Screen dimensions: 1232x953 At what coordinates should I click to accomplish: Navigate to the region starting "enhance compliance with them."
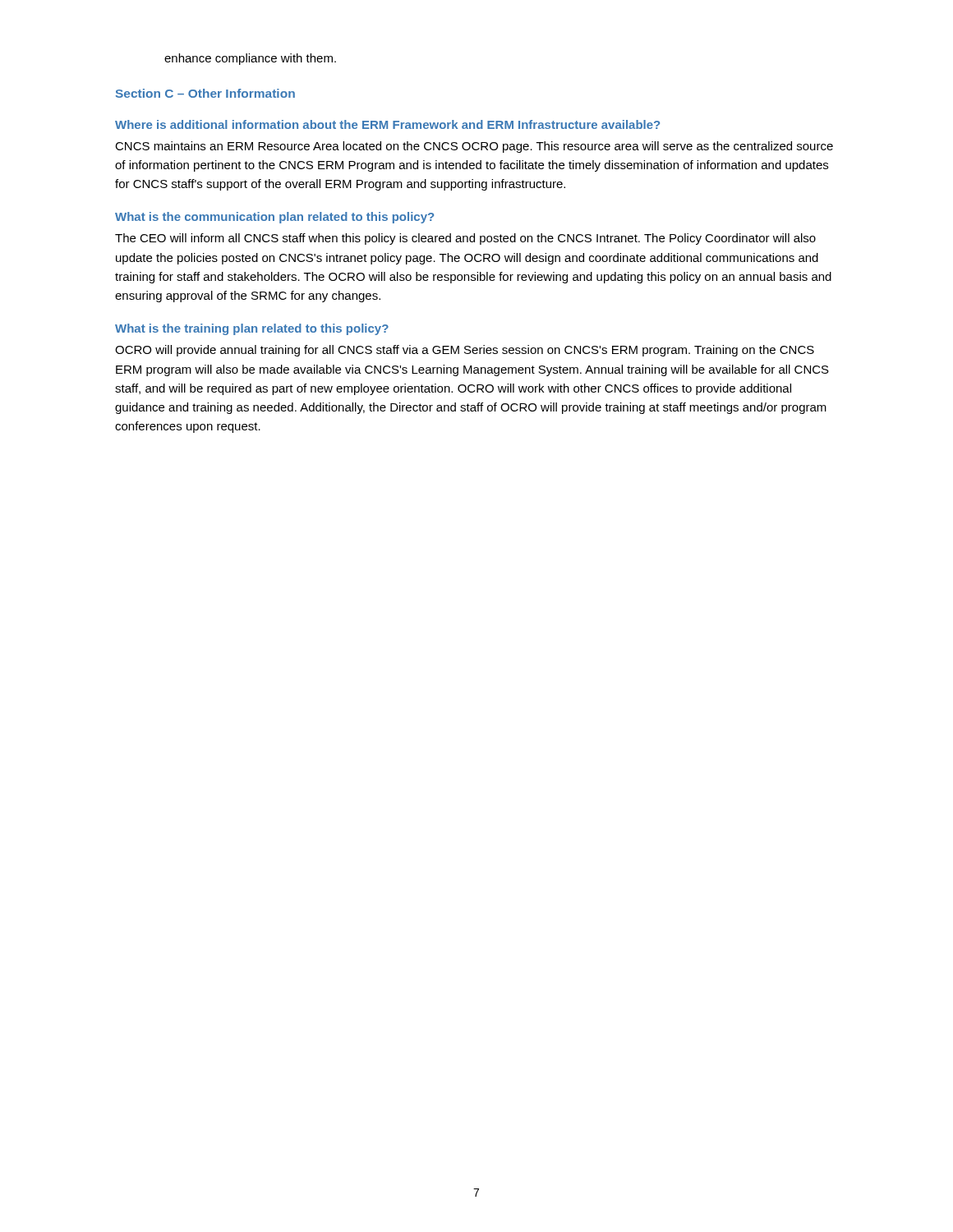point(251,58)
